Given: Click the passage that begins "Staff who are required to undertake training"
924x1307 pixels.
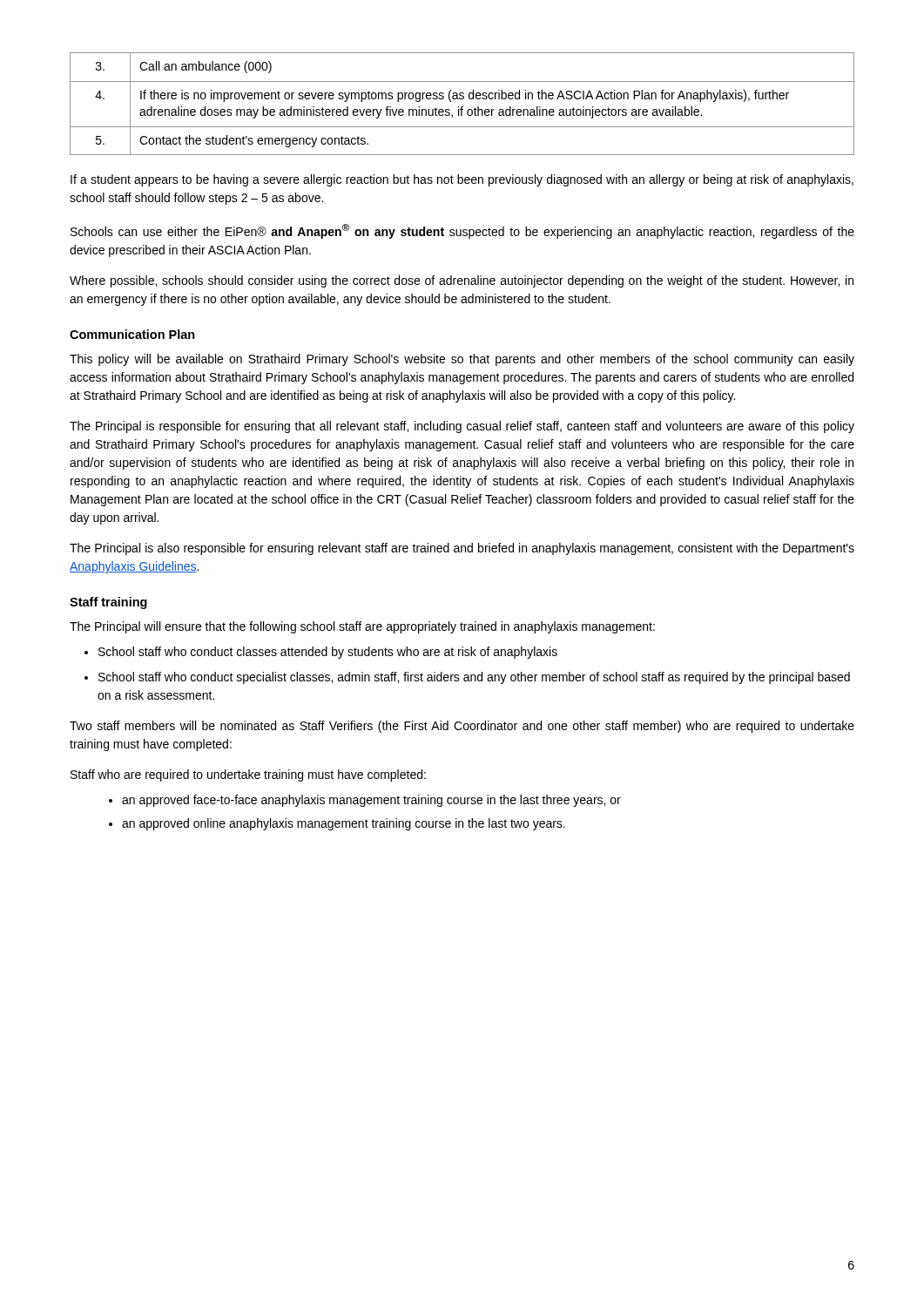Looking at the screenshot, I should click(x=248, y=775).
